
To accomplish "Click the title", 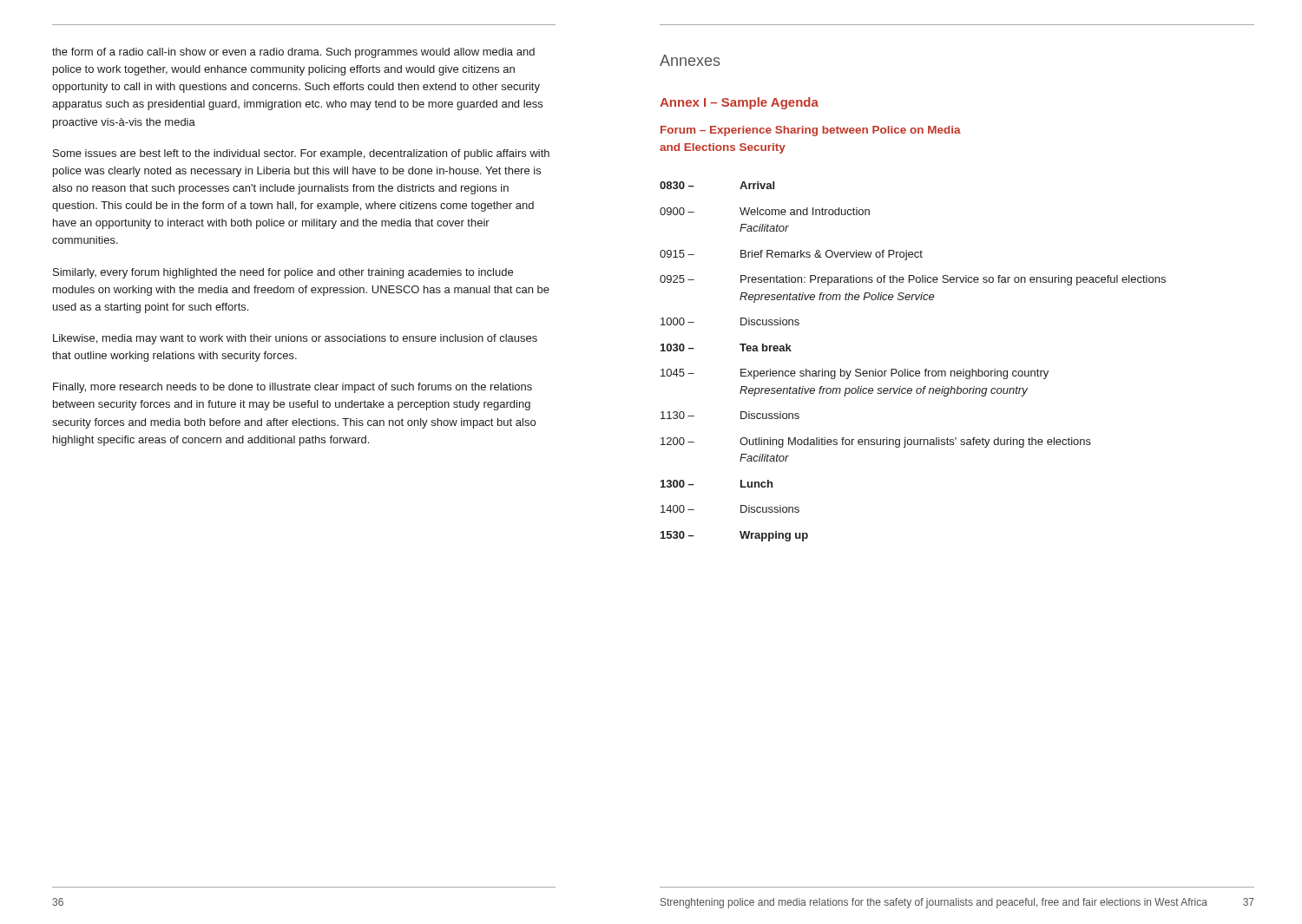I will 690,61.
